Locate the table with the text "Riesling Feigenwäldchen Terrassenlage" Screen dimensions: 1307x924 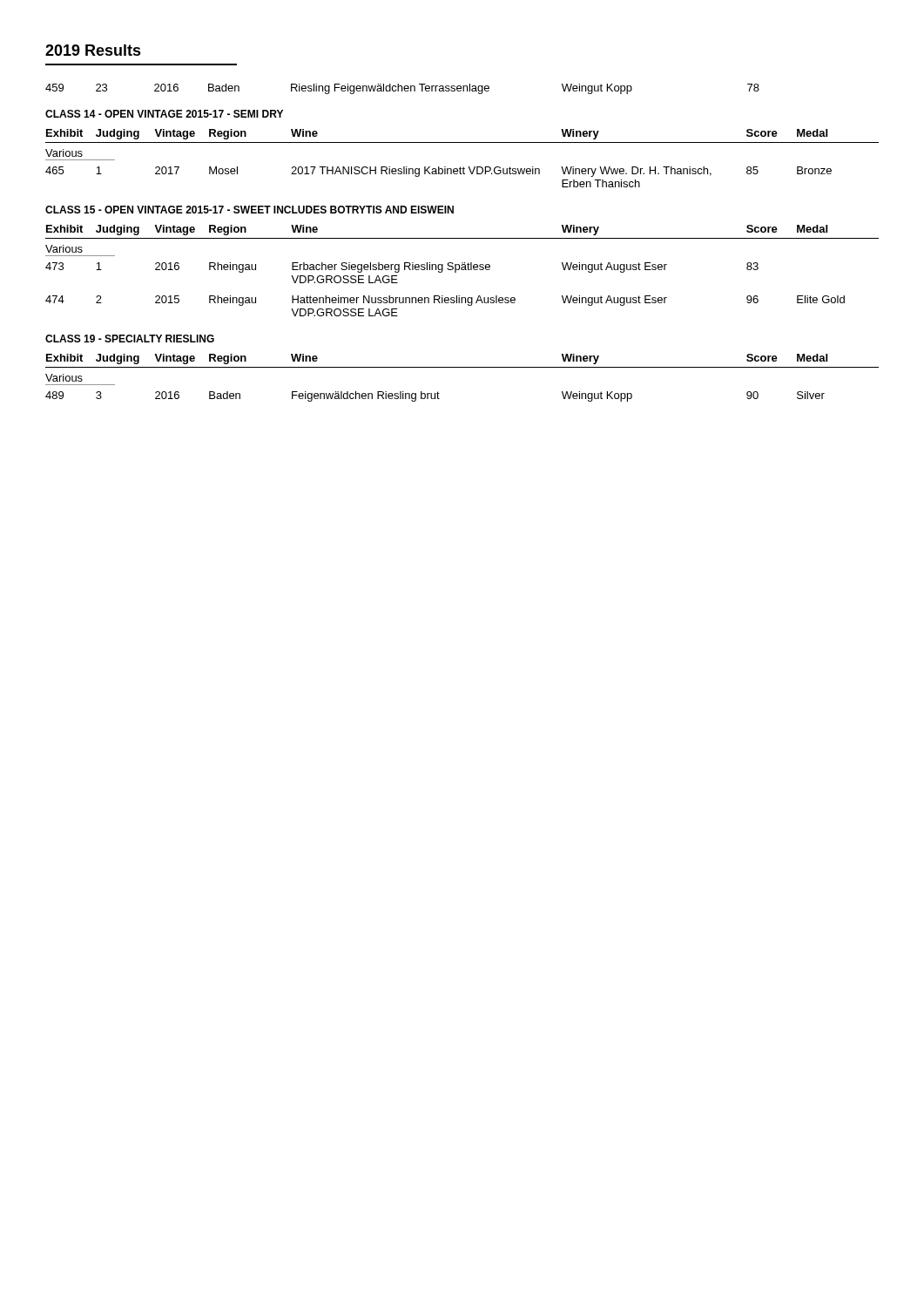tap(462, 88)
